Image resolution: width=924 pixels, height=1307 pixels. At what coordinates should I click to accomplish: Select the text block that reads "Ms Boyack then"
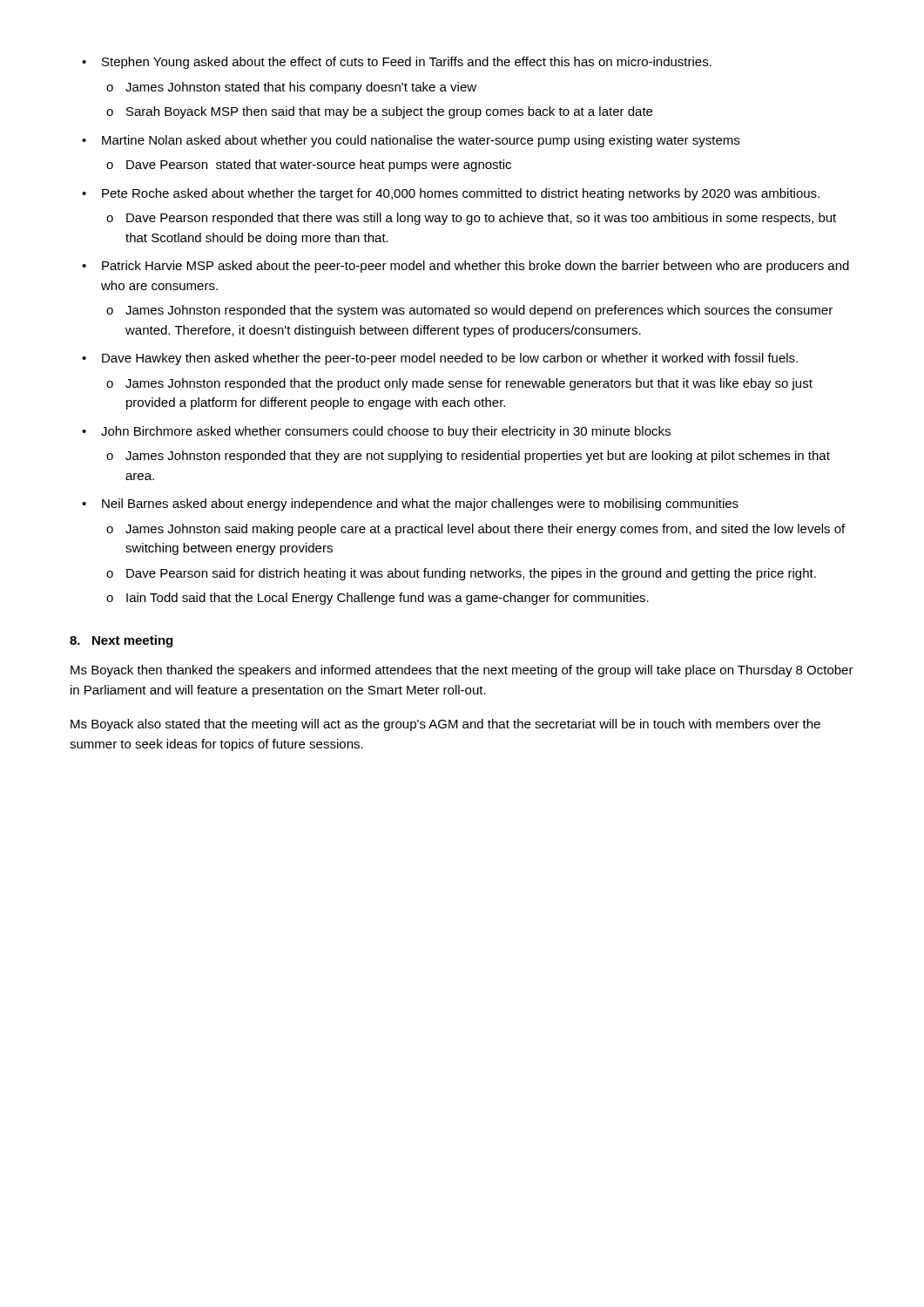(461, 679)
